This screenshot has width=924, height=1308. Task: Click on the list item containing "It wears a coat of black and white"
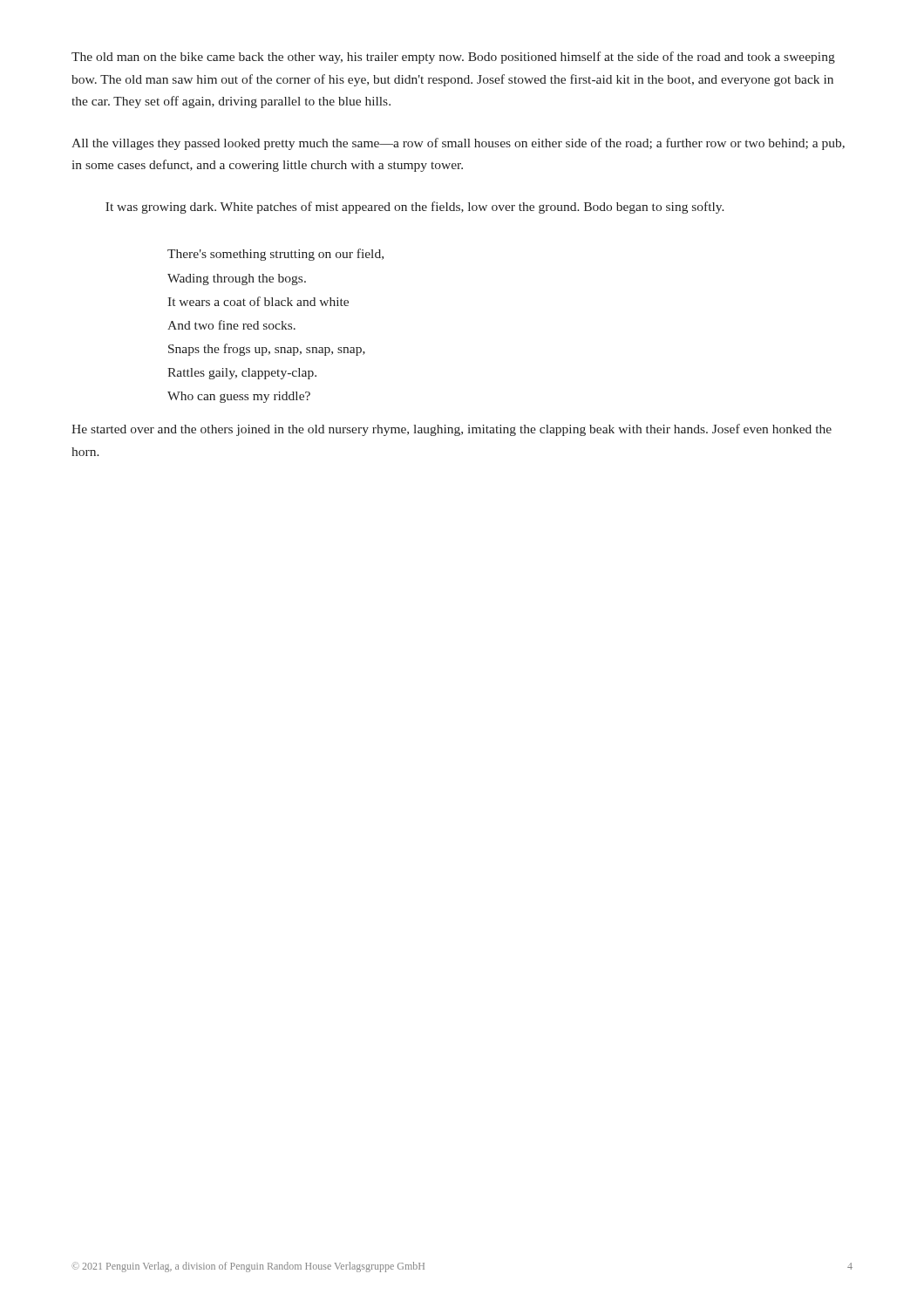[258, 301]
